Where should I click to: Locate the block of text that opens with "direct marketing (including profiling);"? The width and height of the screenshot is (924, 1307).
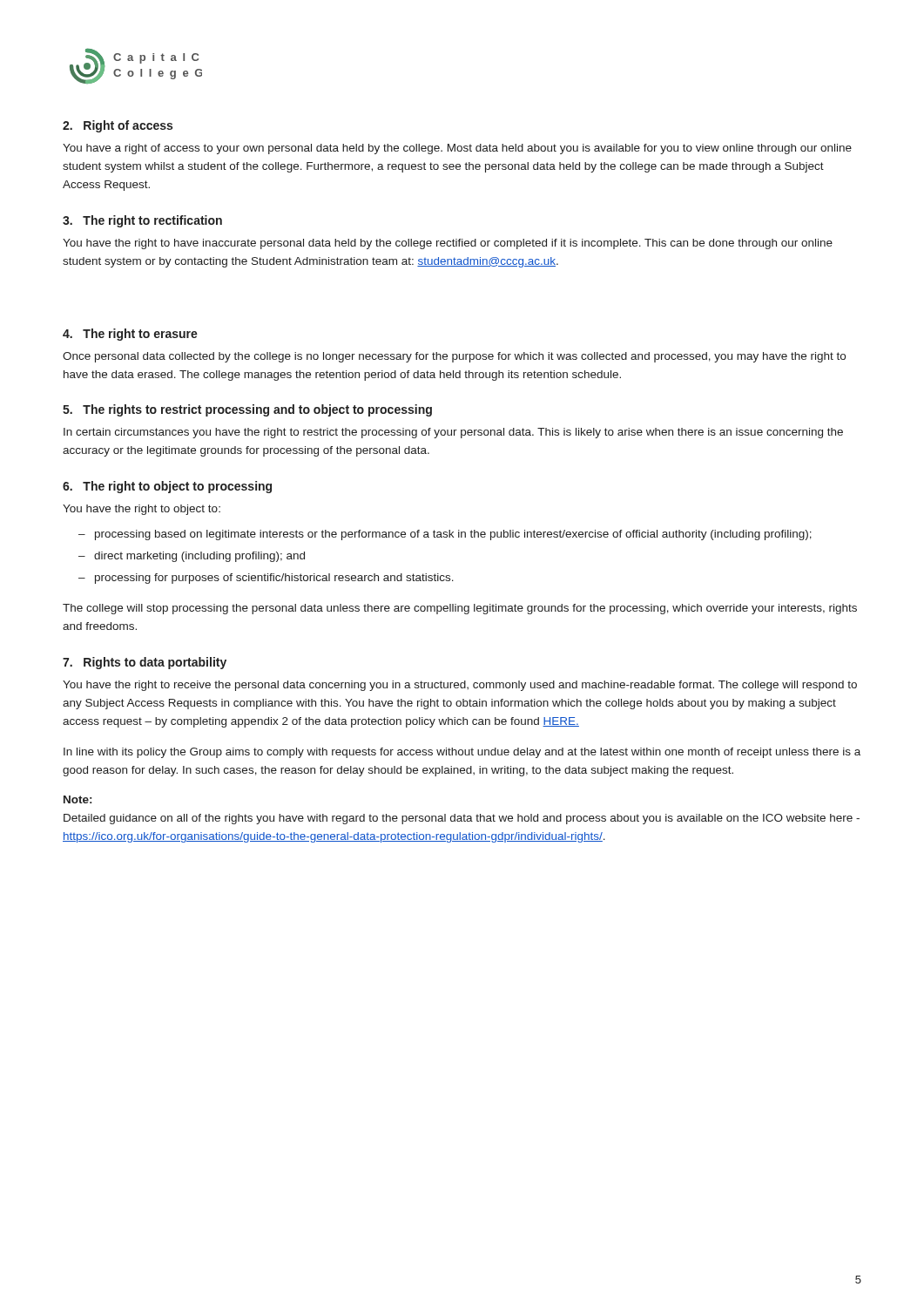pos(200,556)
